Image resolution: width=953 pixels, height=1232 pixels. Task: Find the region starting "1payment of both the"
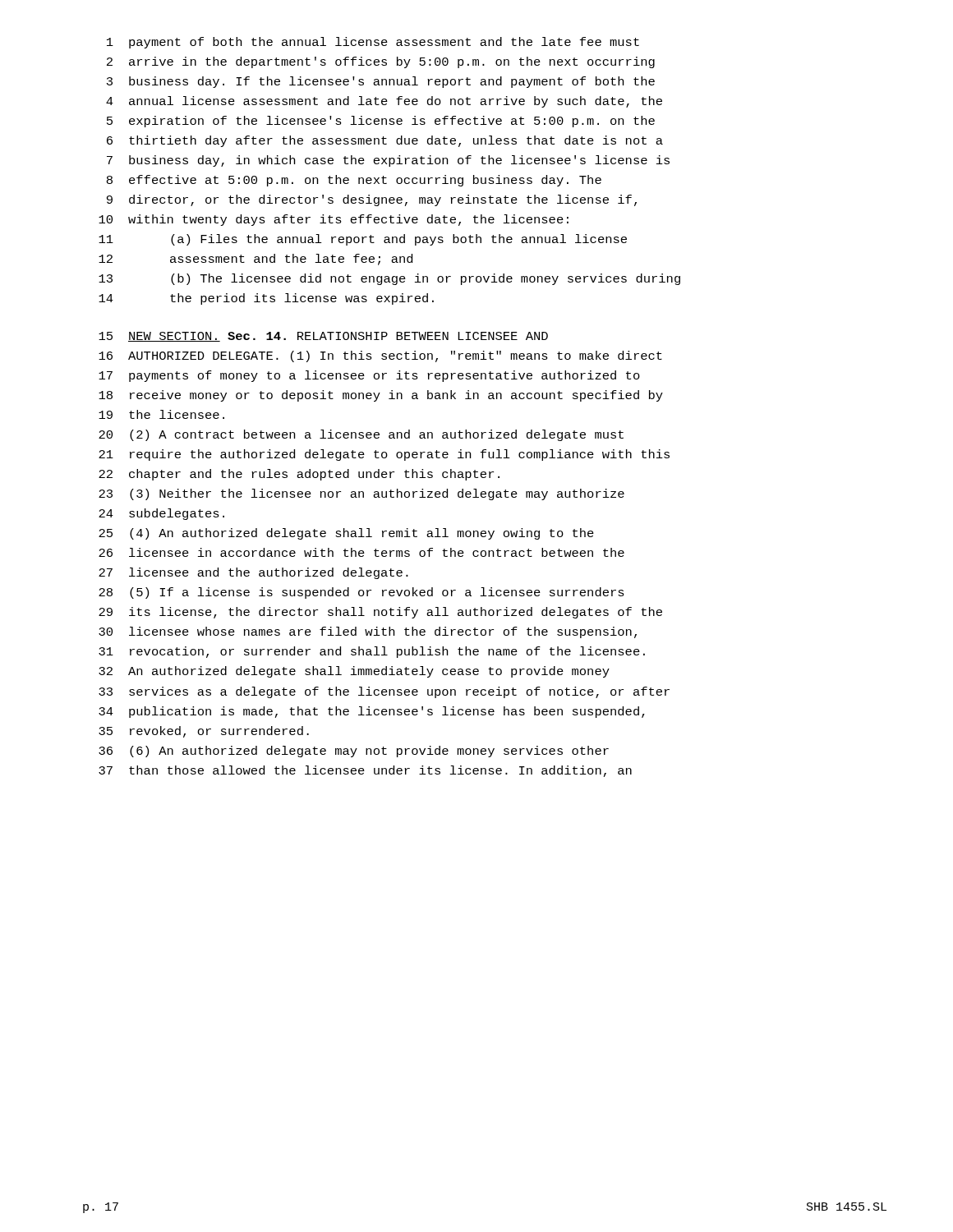(x=485, y=132)
